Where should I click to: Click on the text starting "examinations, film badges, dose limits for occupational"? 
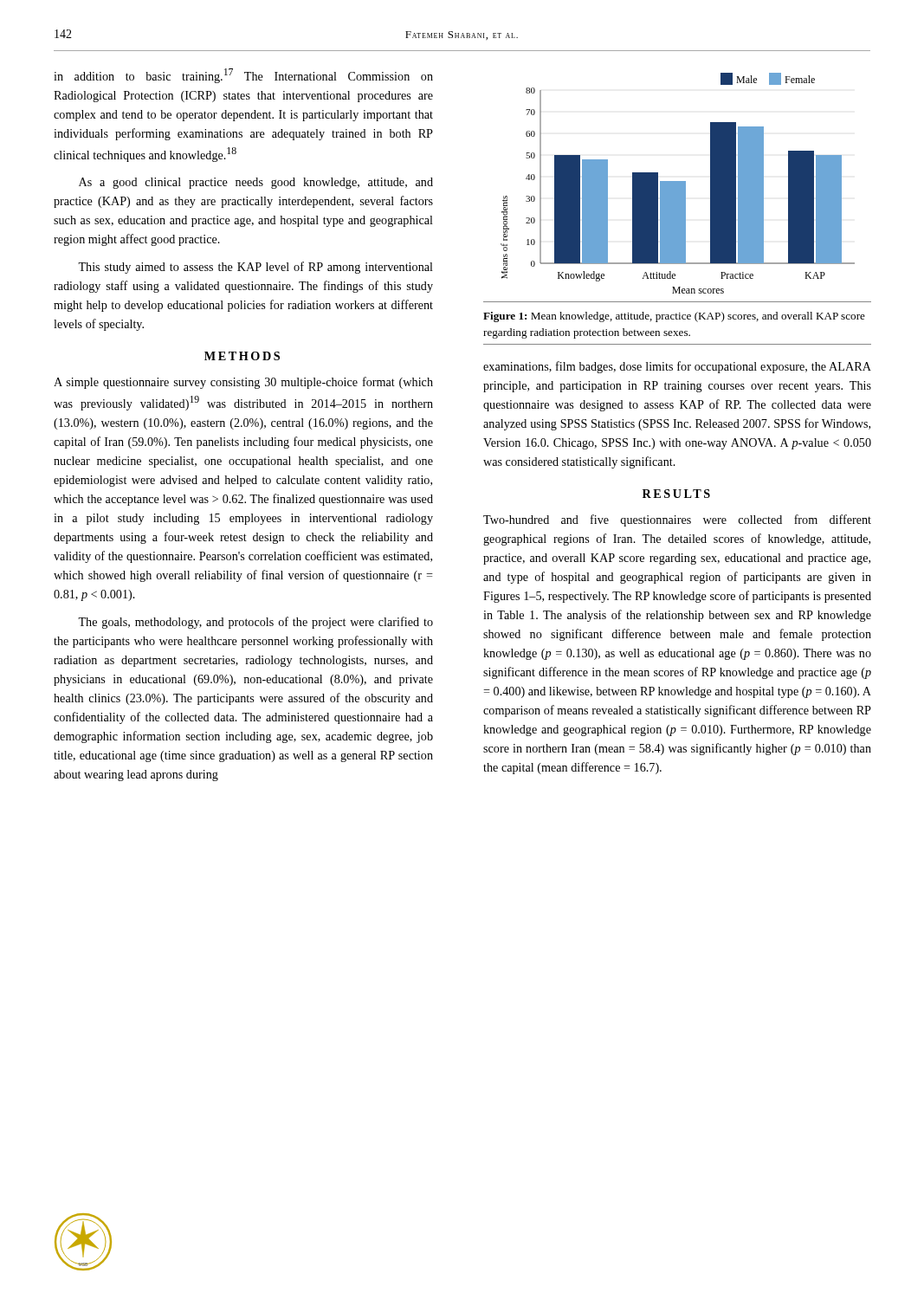[677, 414]
